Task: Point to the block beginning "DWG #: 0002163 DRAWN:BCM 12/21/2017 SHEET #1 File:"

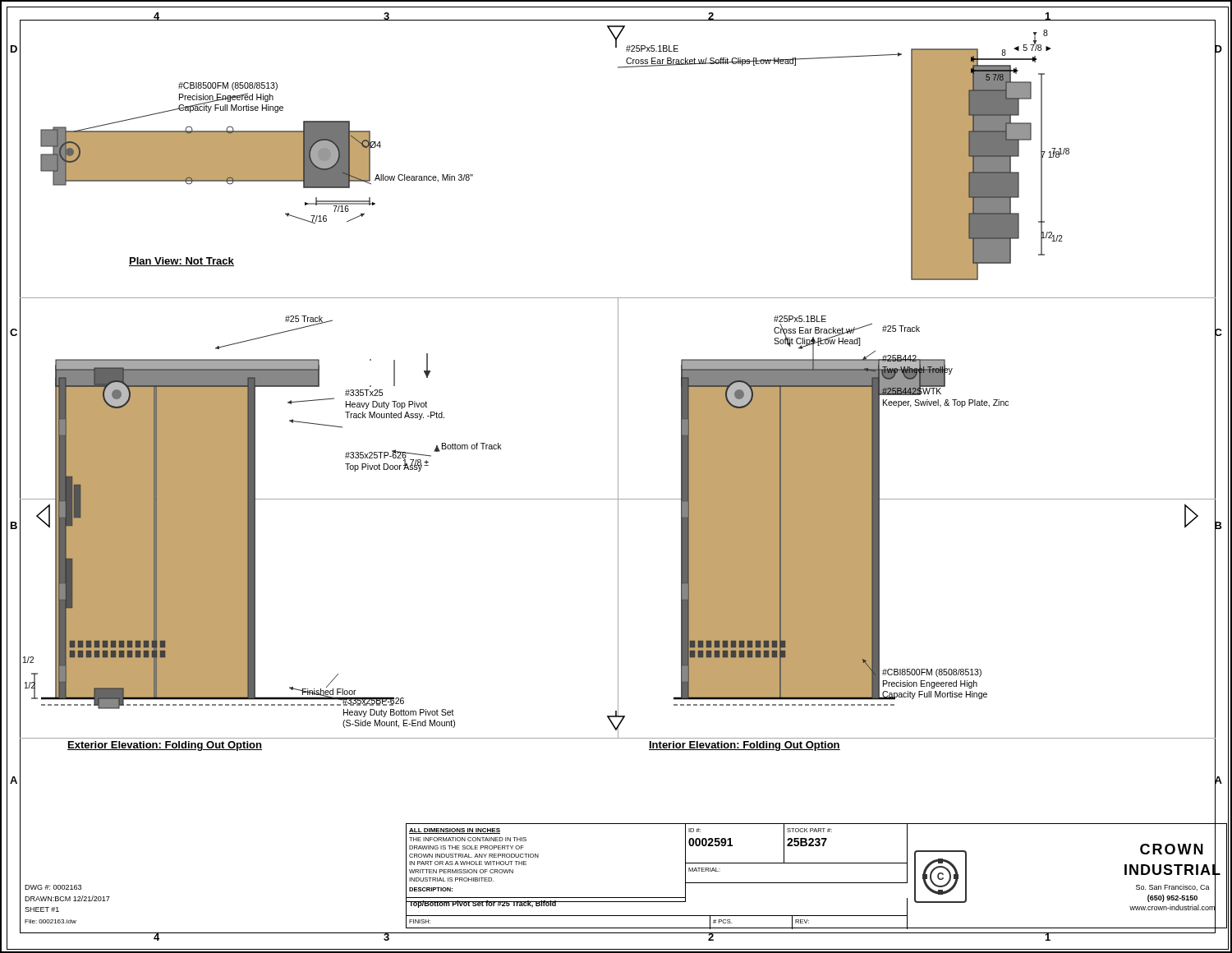Action: [x=67, y=904]
